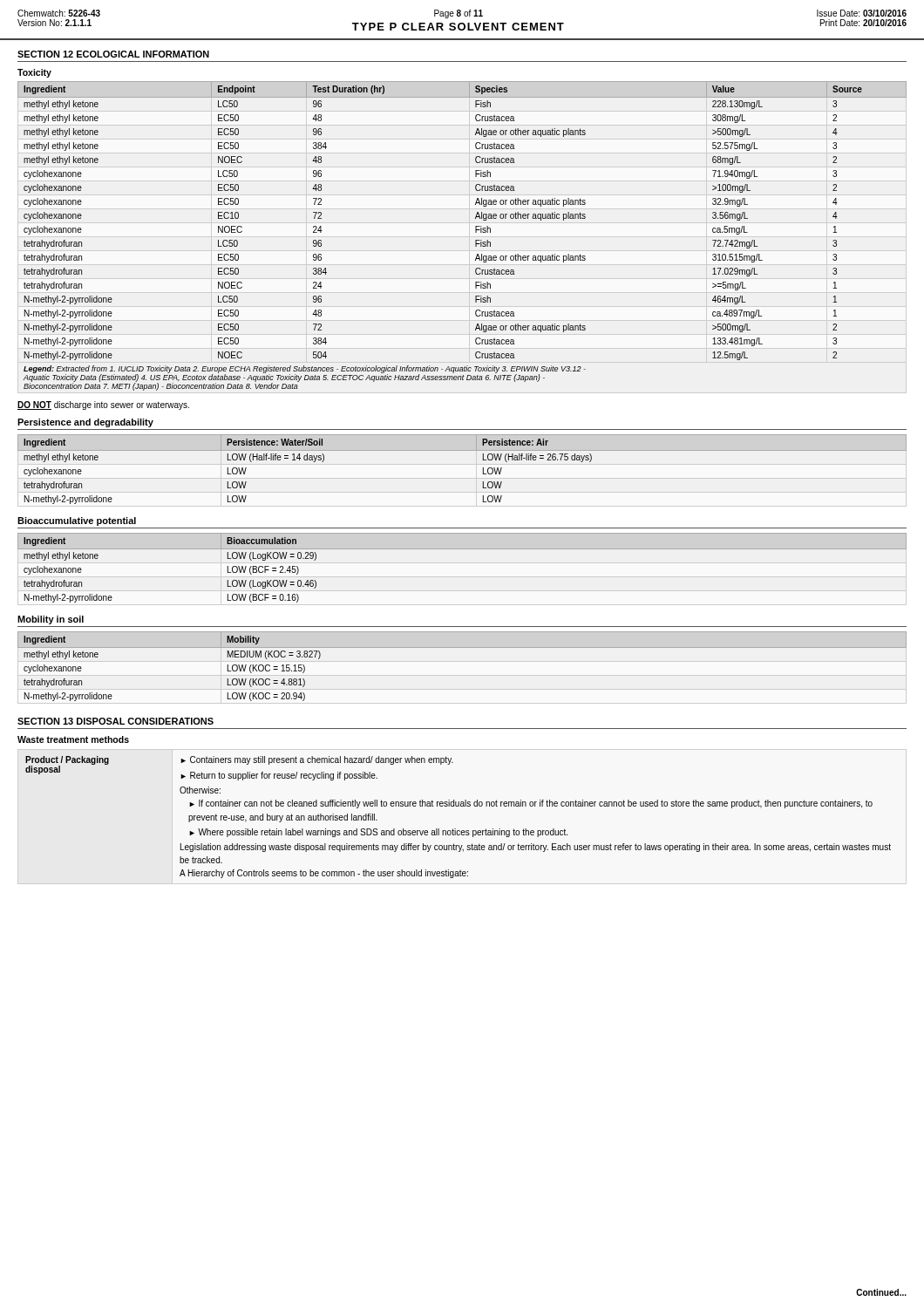Image resolution: width=924 pixels, height=1308 pixels.
Task: Find "Mobility in soil" on this page
Action: [51, 619]
